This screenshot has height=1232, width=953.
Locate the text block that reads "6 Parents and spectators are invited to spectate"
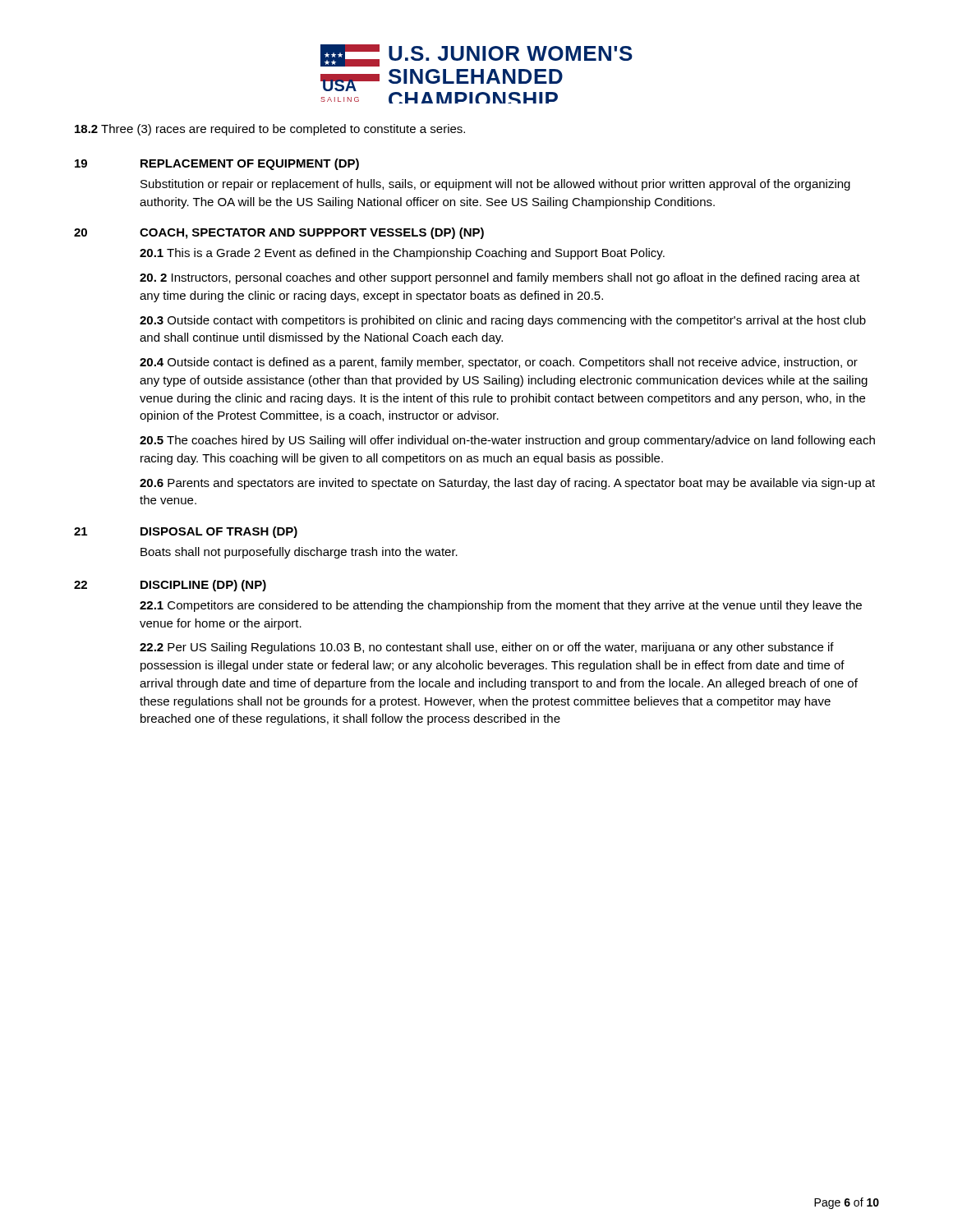click(507, 491)
